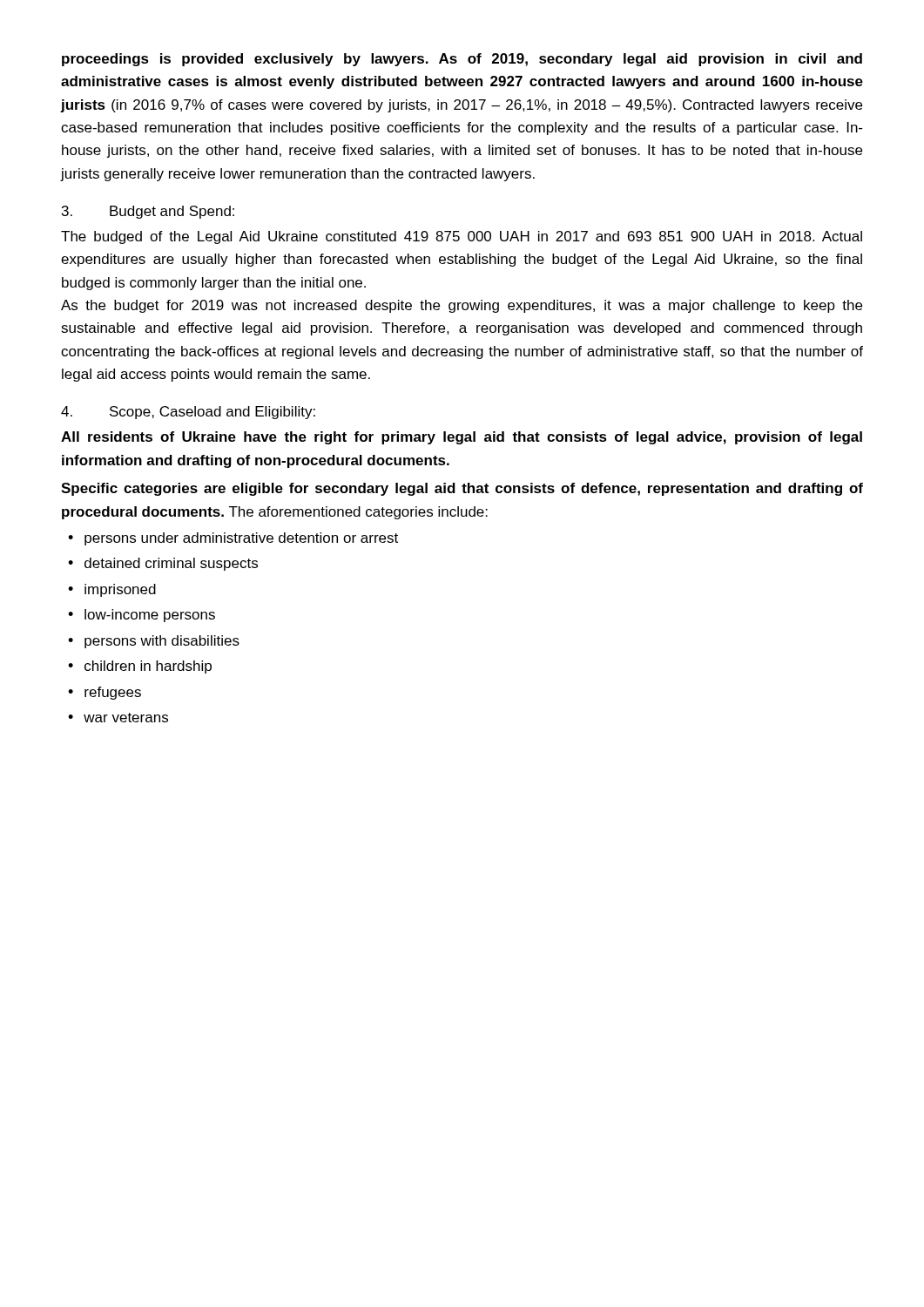
Task: Select the text block containing "proceedings is provided exclusively by lawyers. As"
Action: (462, 116)
